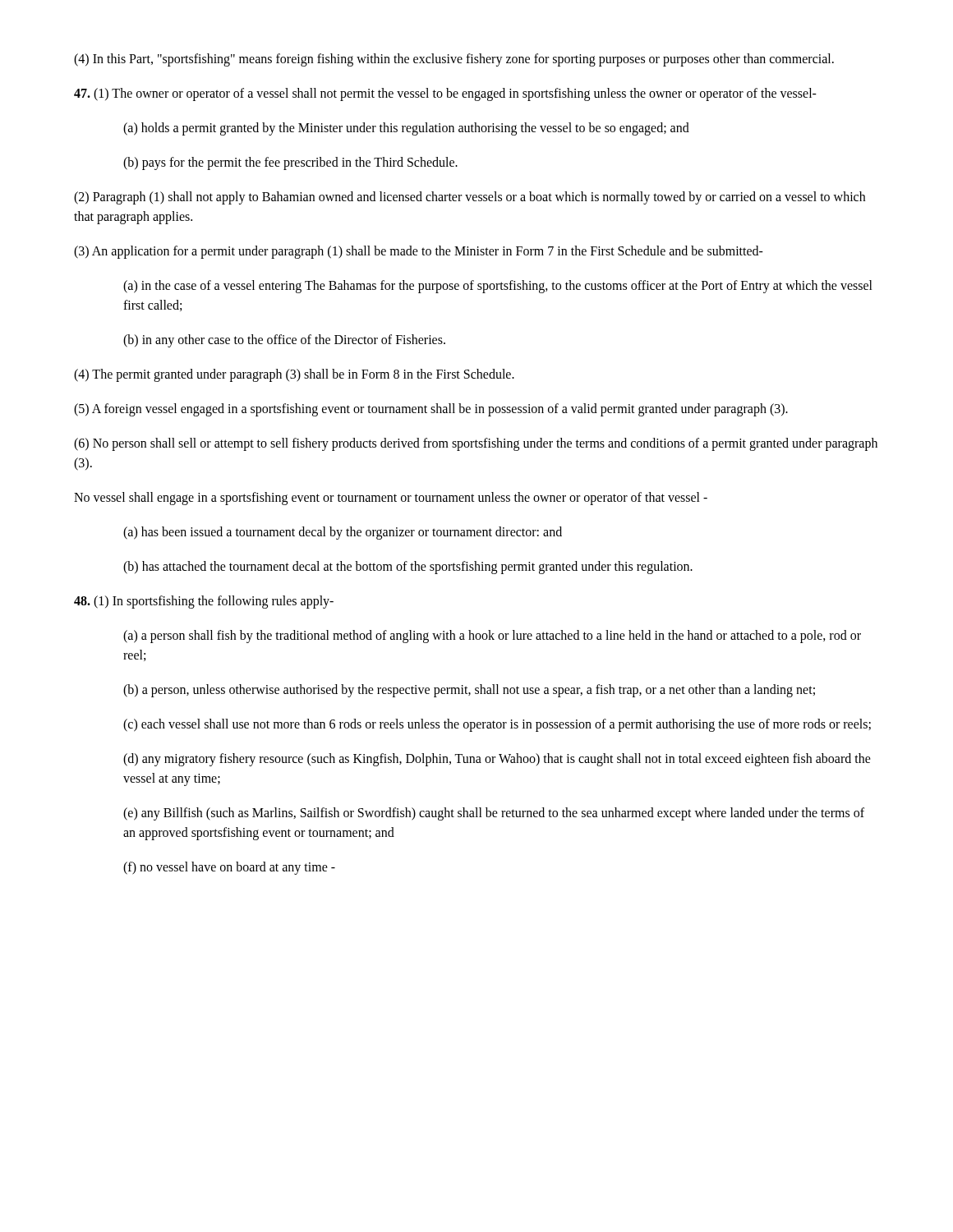Point to the block beginning "(a) has been"

click(x=343, y=532)
